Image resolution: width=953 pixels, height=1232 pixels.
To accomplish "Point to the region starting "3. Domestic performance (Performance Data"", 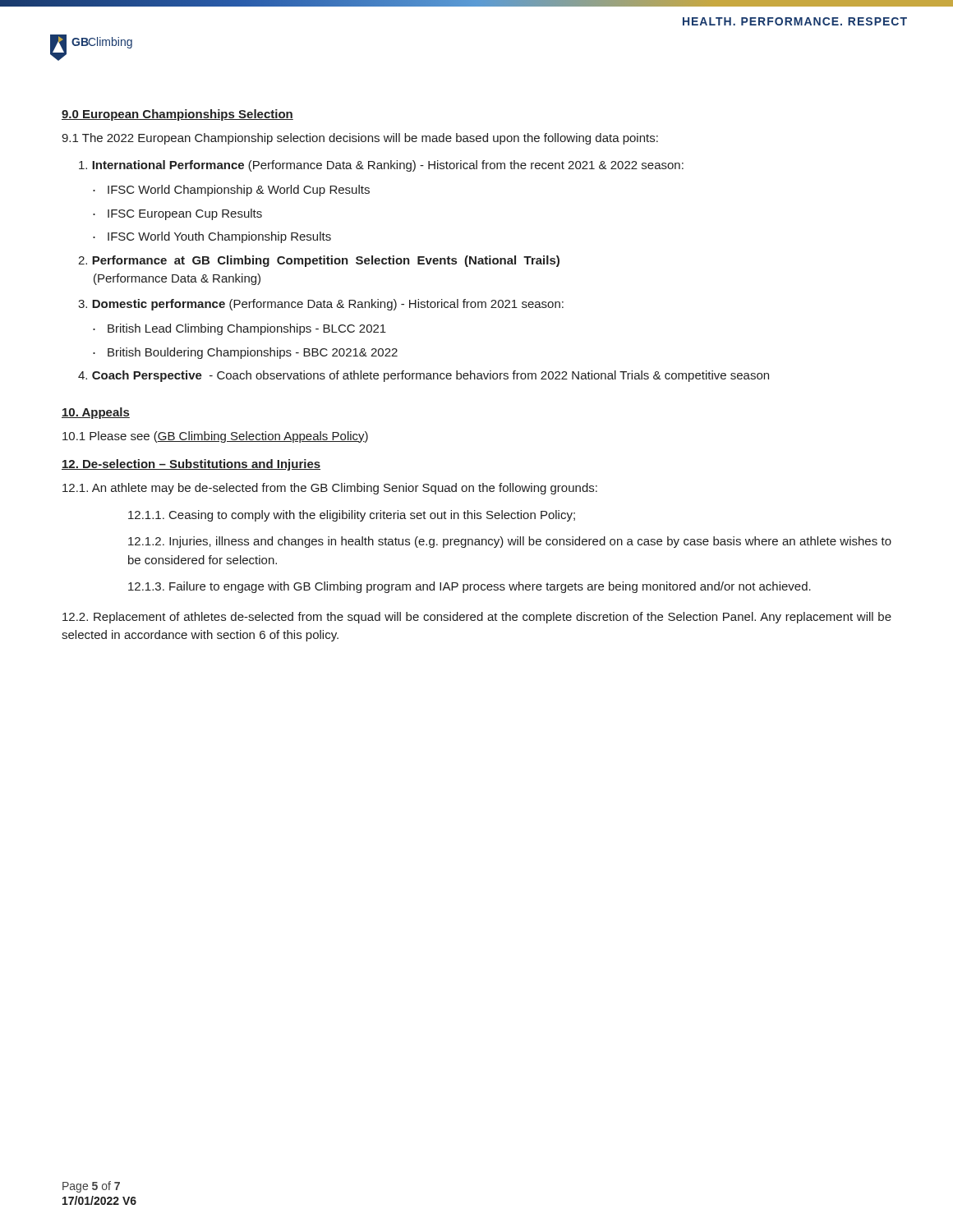I will click(321, 303).
